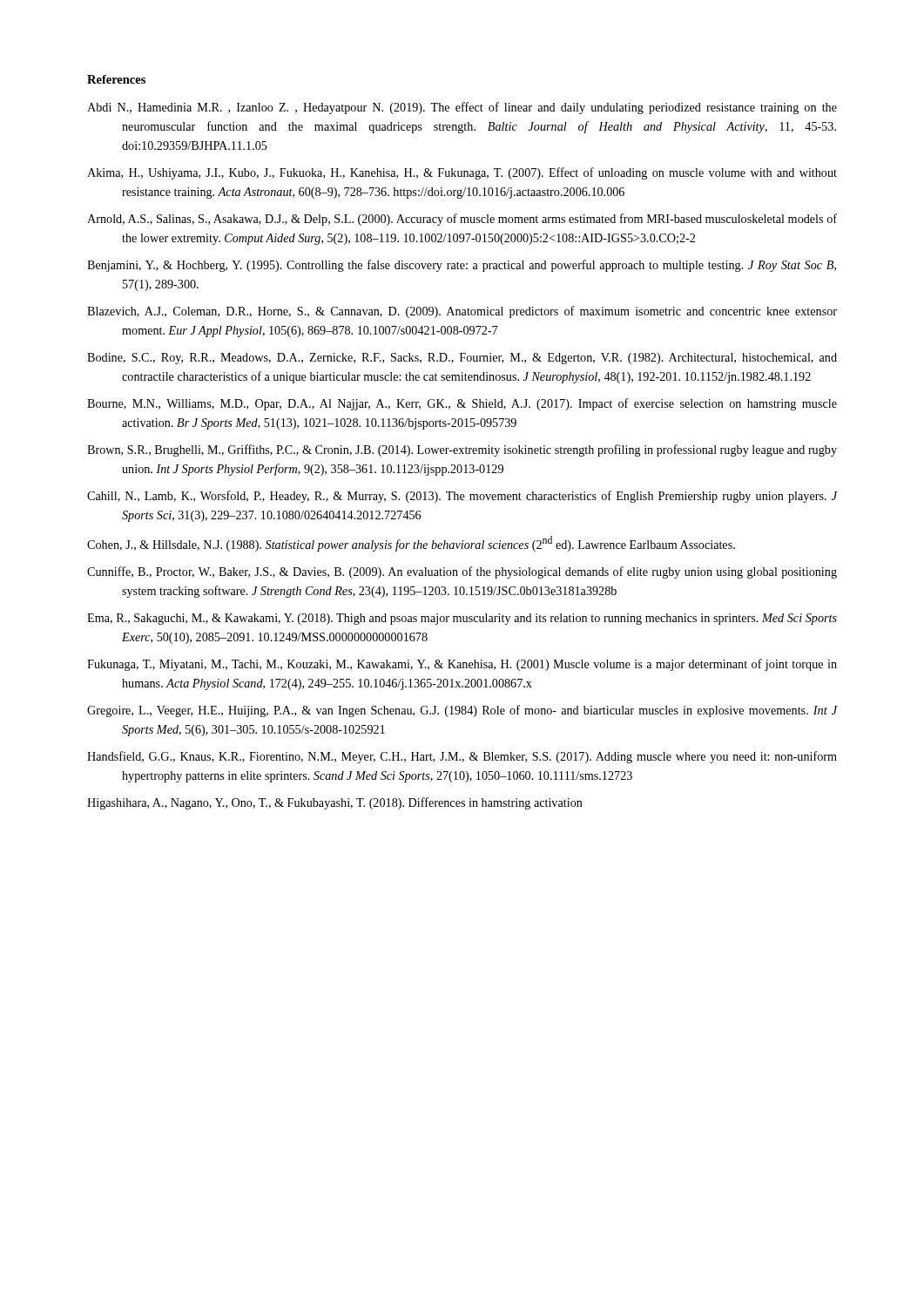Click on the list item that says "Cunniffe, B., Proctor, W., Baker,"
The width and height of the screenshot is (924, 1307).
point(462,581)
